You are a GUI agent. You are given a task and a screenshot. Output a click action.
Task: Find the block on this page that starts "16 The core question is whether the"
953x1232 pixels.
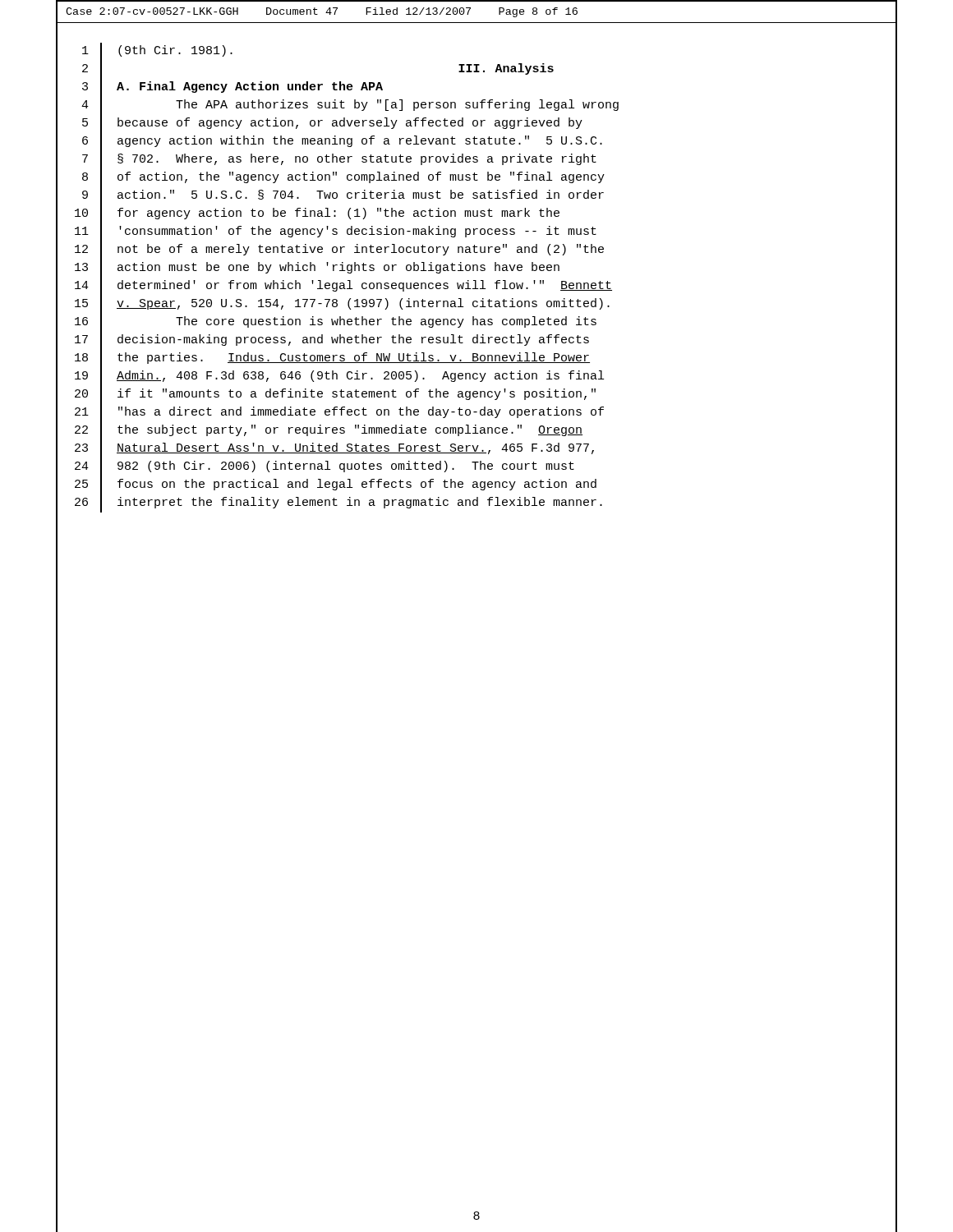click(x=476, y=323)
